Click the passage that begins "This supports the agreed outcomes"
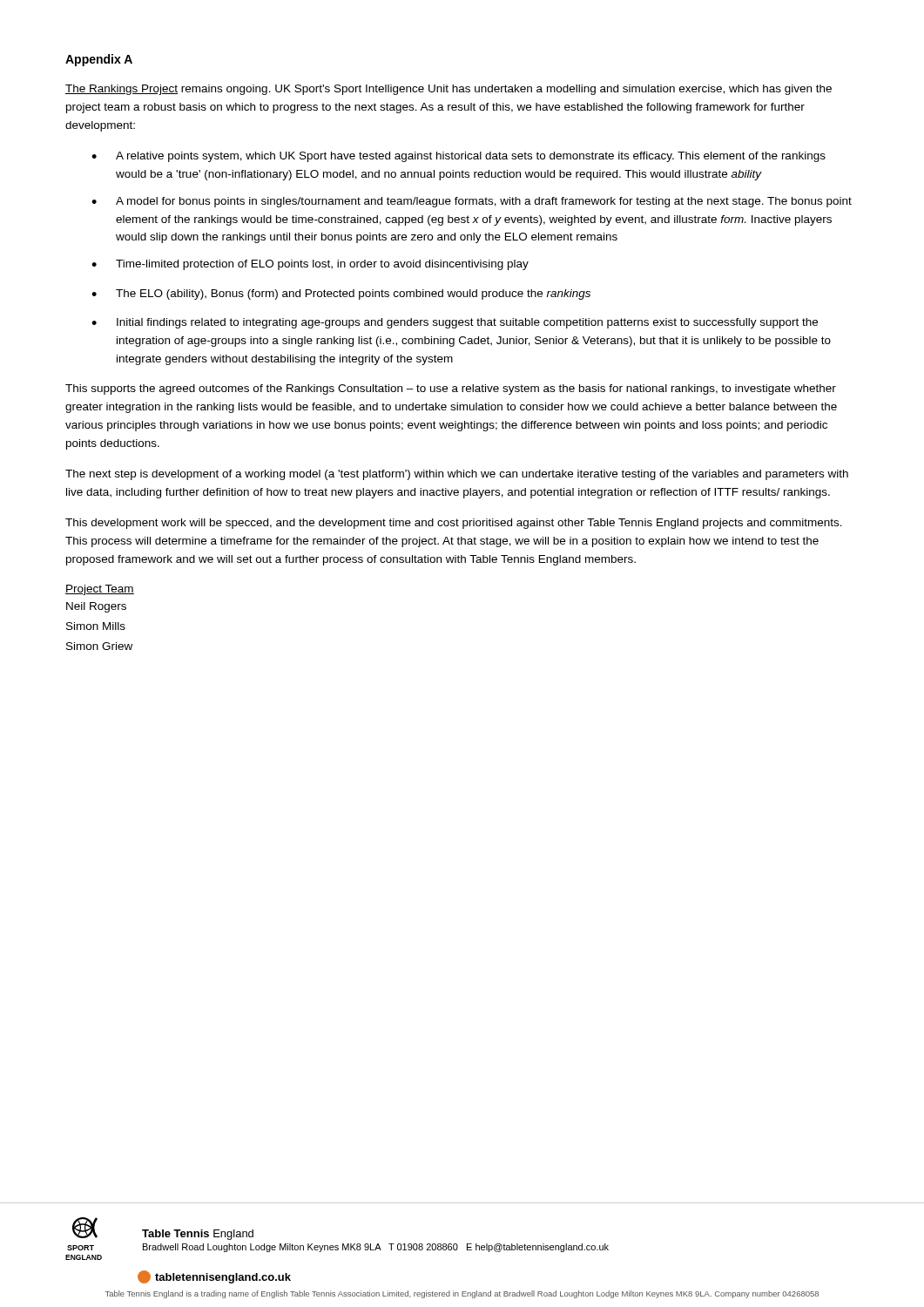The height and width of the screenshot is (1307, 924). 462,417
